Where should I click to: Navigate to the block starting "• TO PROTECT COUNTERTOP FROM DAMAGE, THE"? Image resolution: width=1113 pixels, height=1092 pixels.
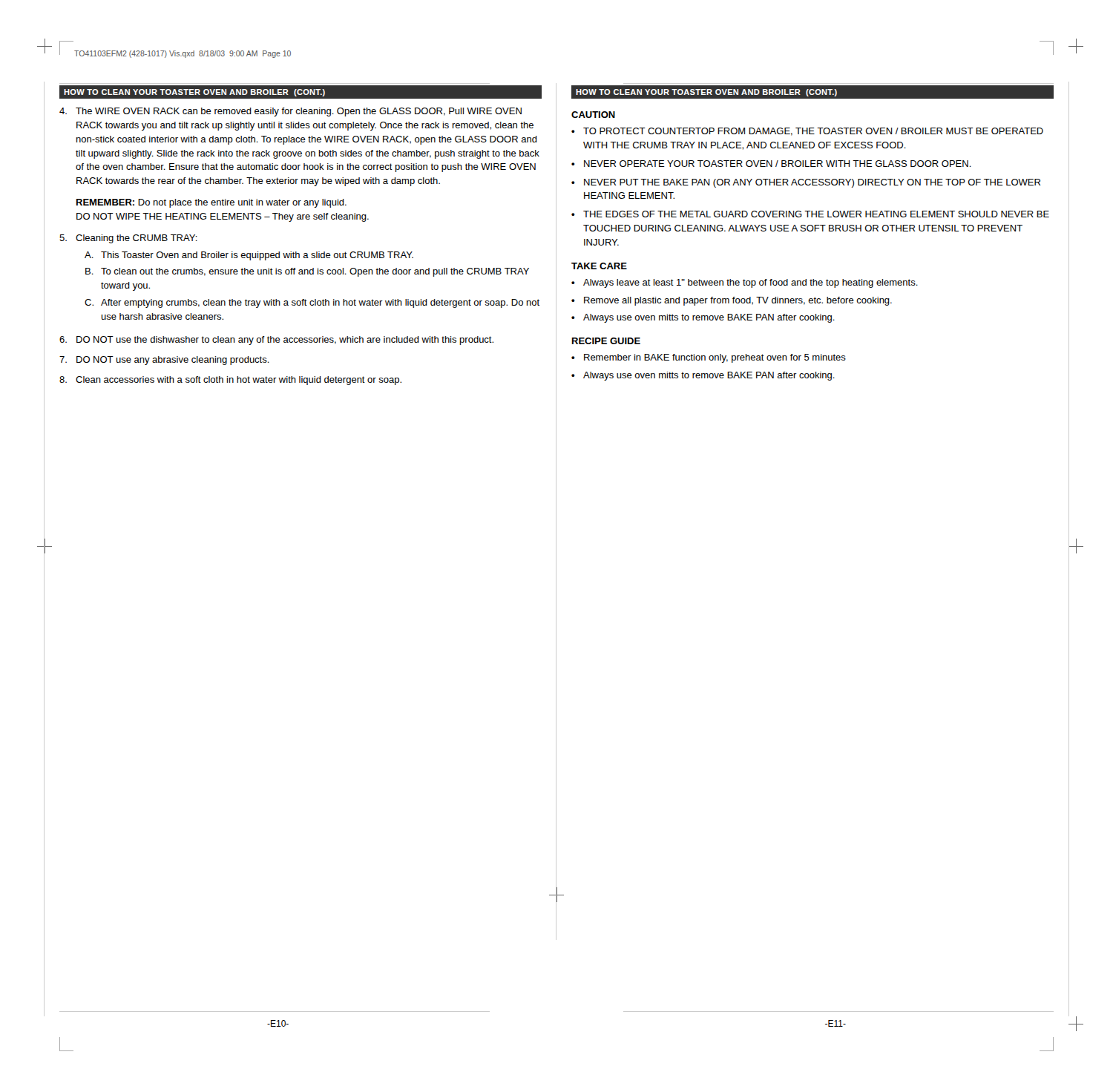tap(812, 139)
